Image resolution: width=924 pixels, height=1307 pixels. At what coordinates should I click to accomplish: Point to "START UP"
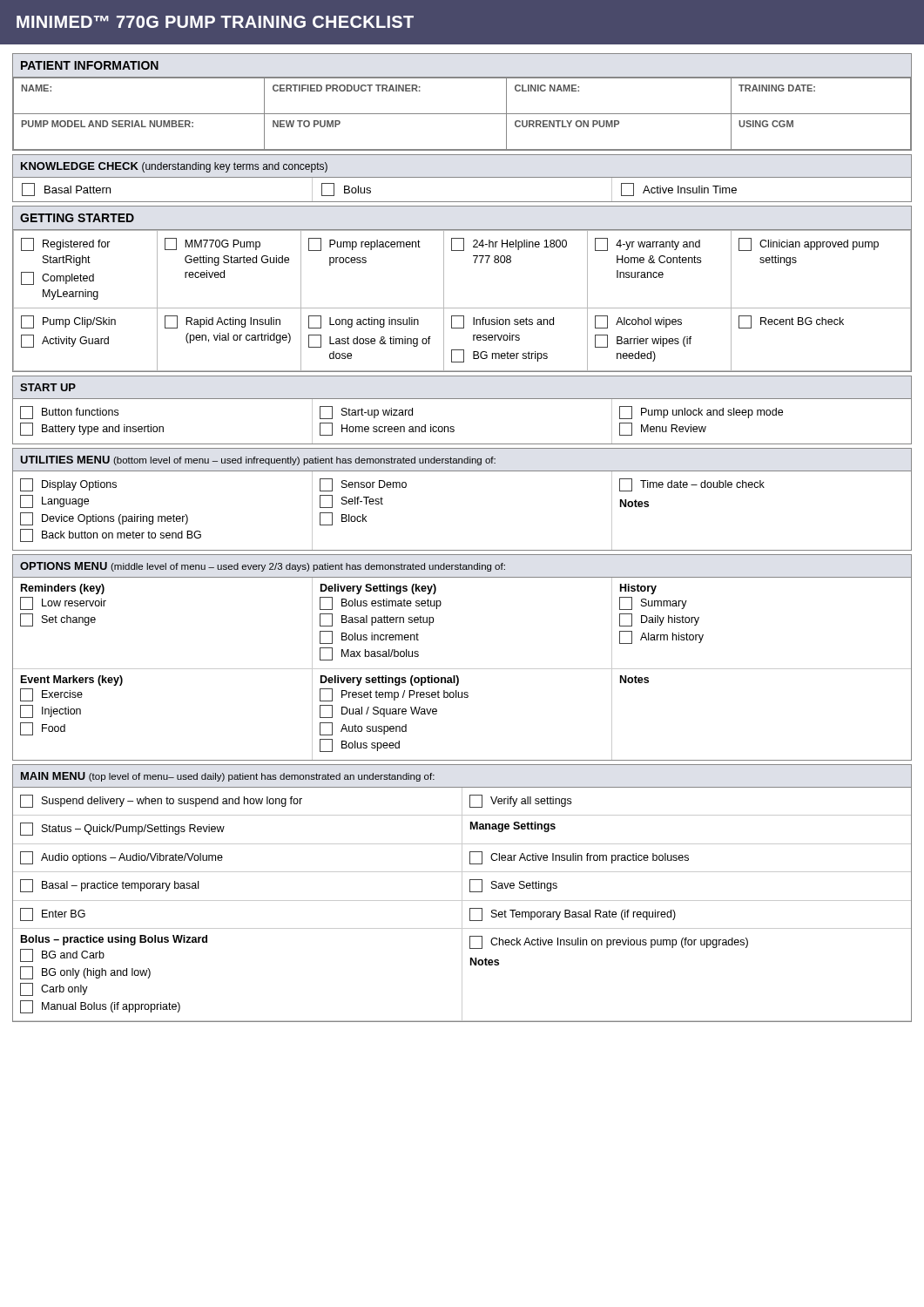(x=48, y=387)
